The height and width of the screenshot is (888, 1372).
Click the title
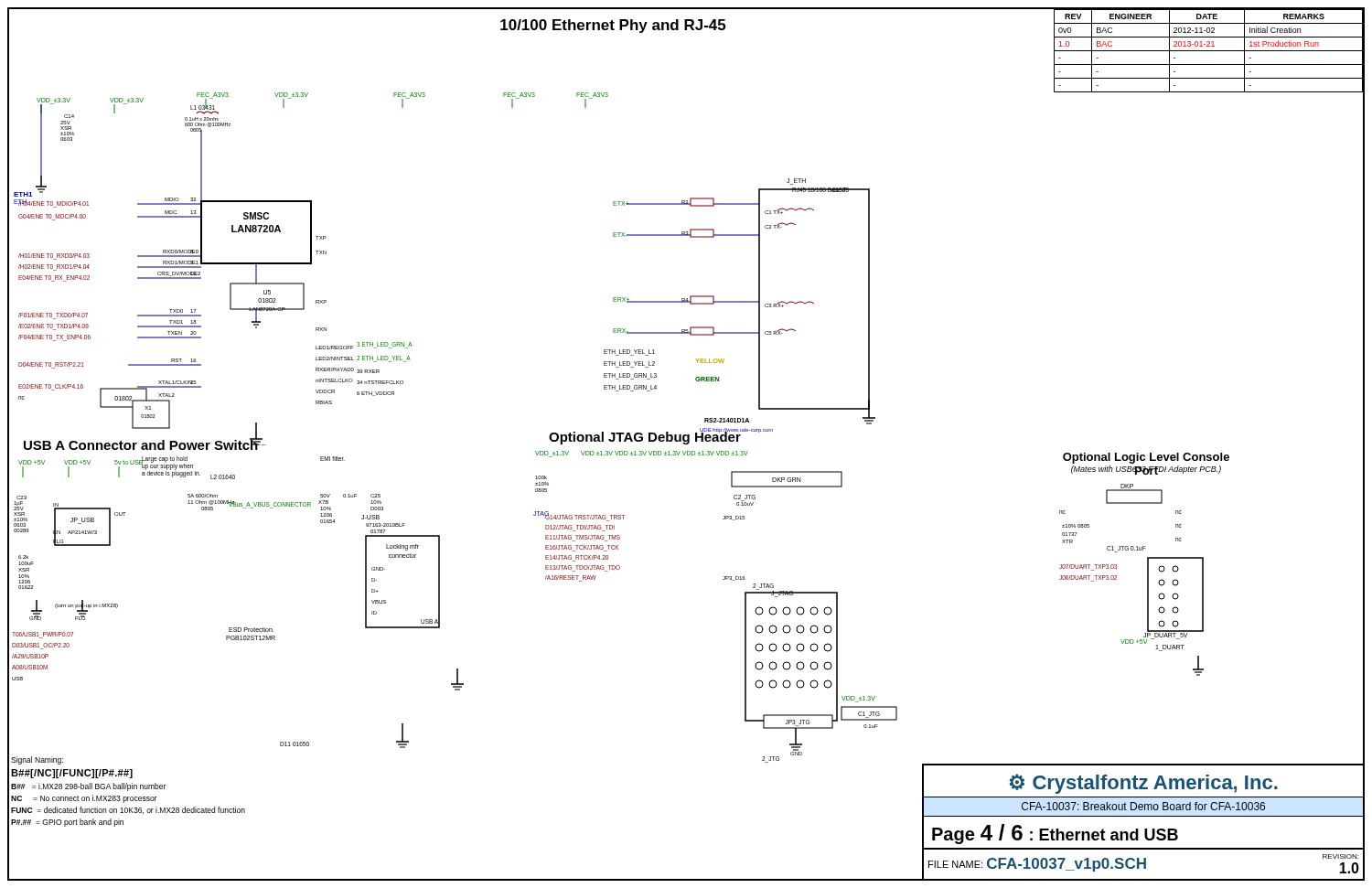click(613, 25)
